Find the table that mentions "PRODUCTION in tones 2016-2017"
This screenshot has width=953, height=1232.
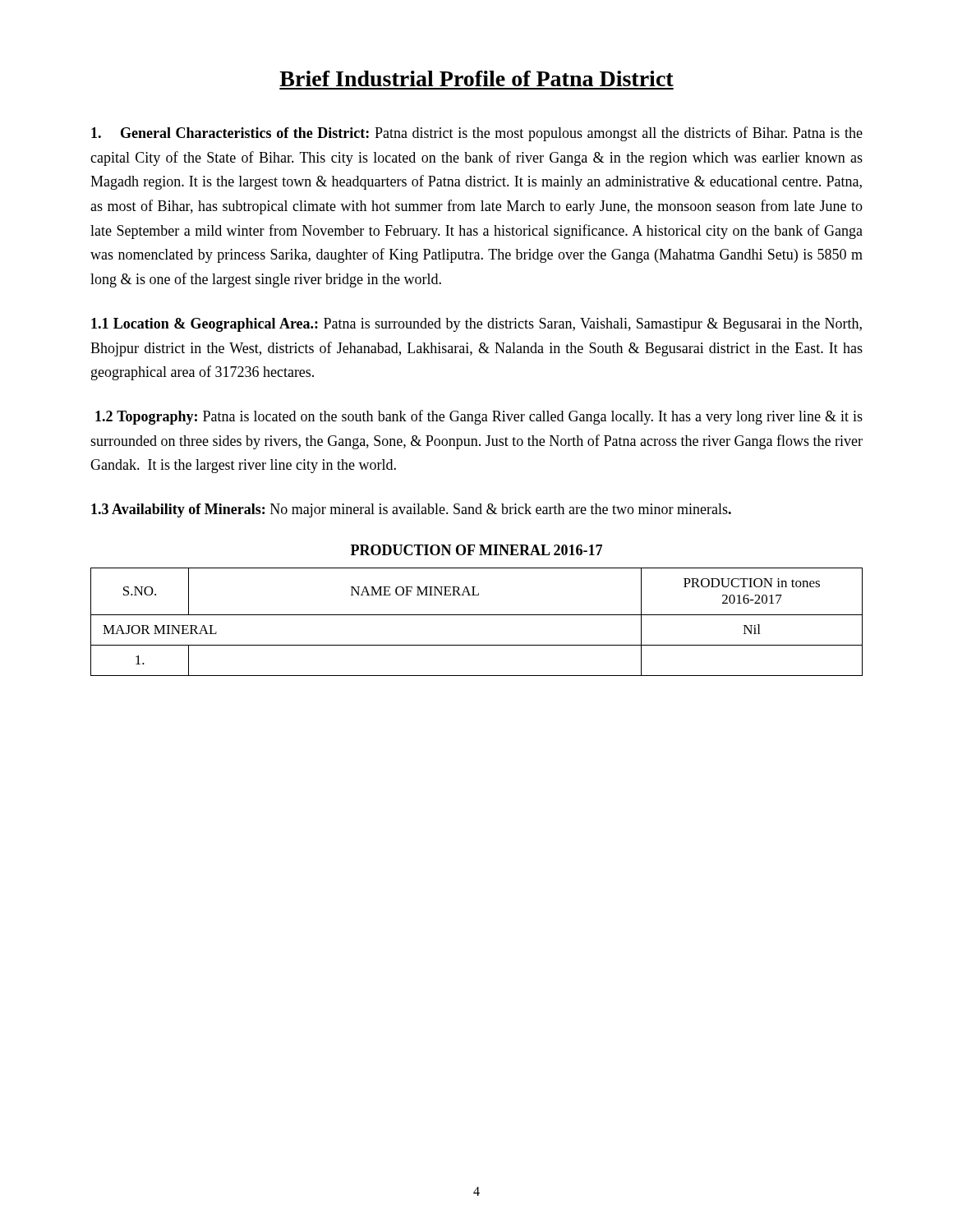coord(476,621)
